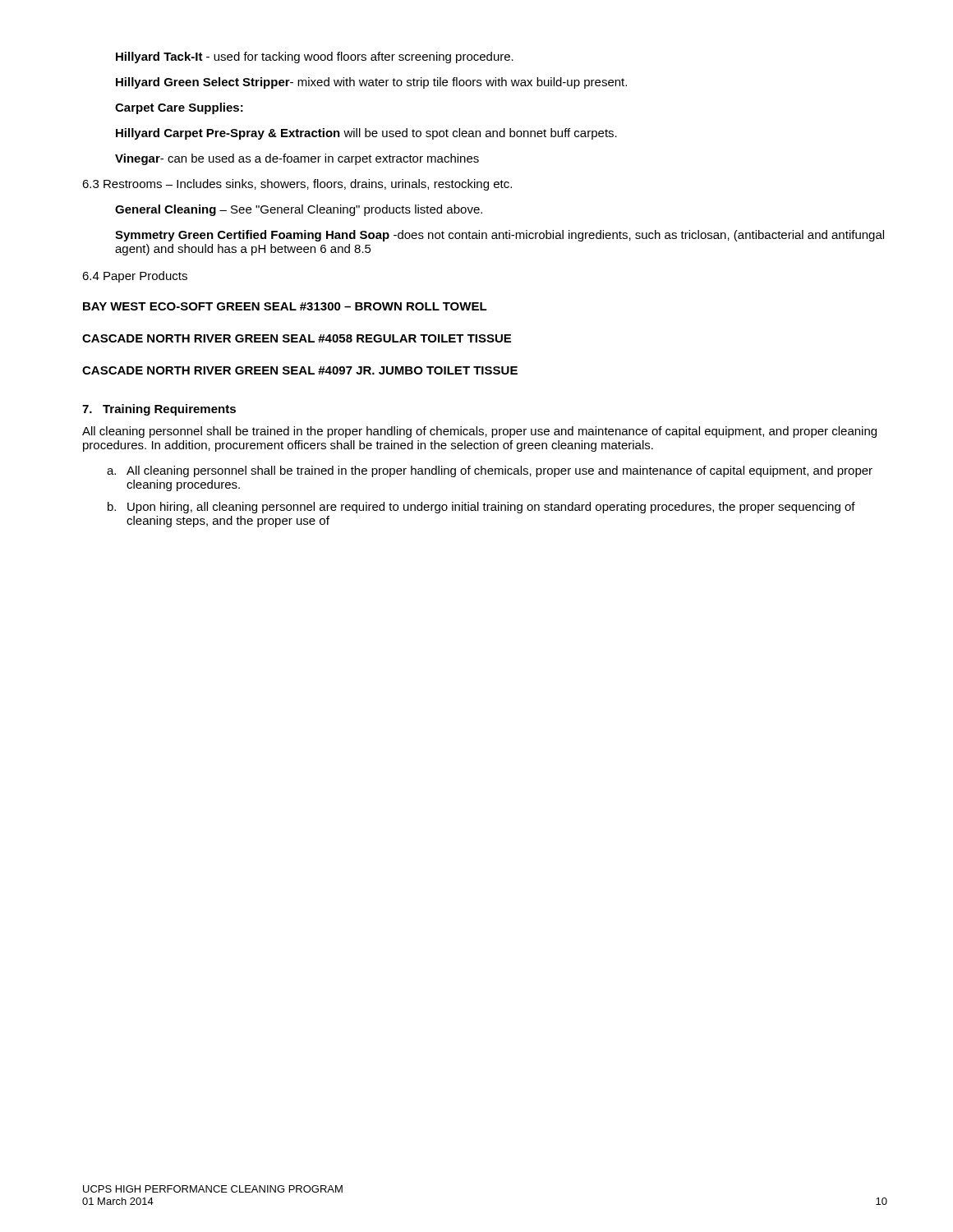Locate the text with the text "4 Paper Products"

[135, 276]
